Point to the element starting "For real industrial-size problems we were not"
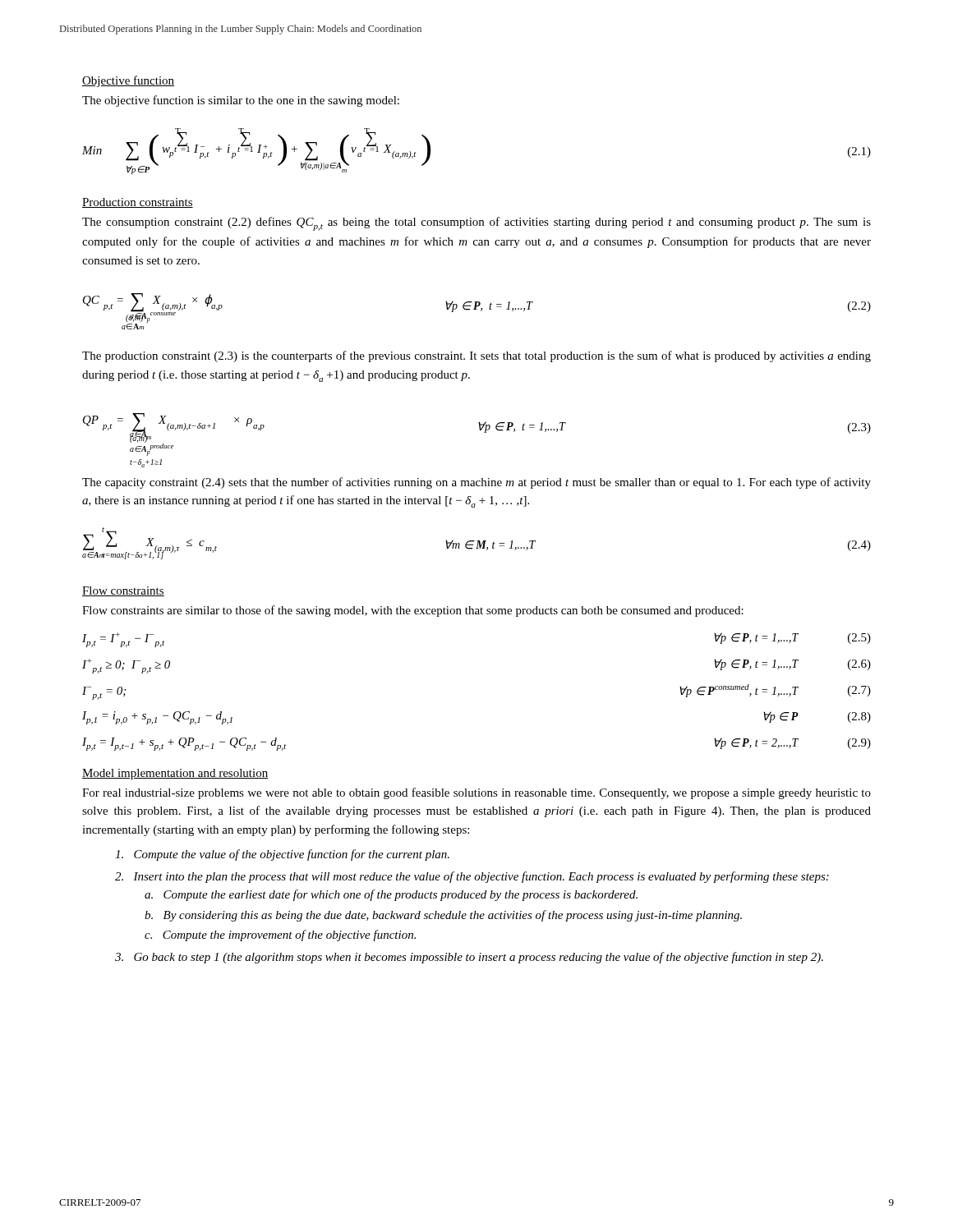953x1232 pixels. pos(476,811)
